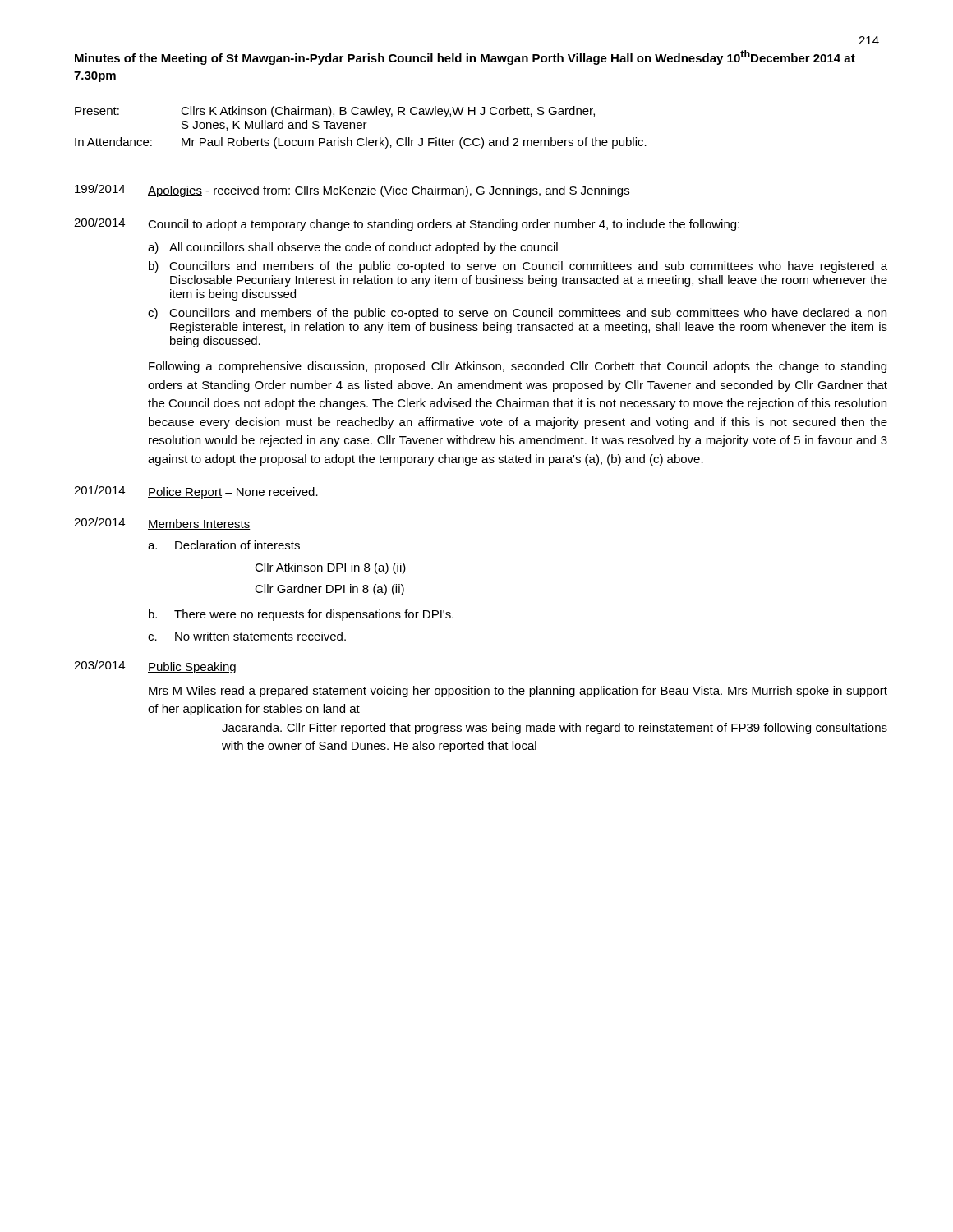Screen dimensions: 1232x953
Task: Navigate to the region starting "c. No written statements"
Action: [x=247, y=636]
